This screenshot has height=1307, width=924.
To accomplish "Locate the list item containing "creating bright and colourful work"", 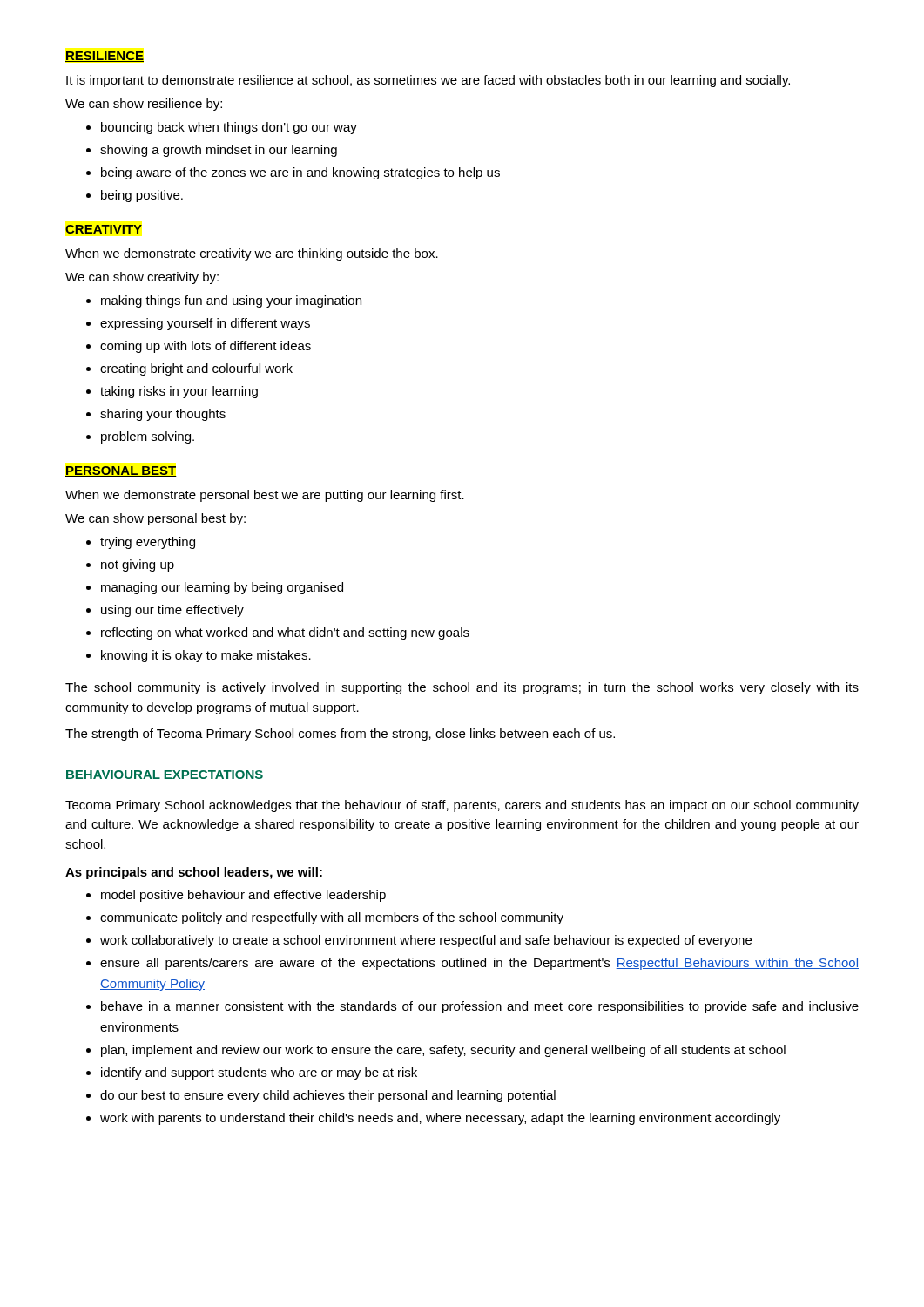I will 196,368.
